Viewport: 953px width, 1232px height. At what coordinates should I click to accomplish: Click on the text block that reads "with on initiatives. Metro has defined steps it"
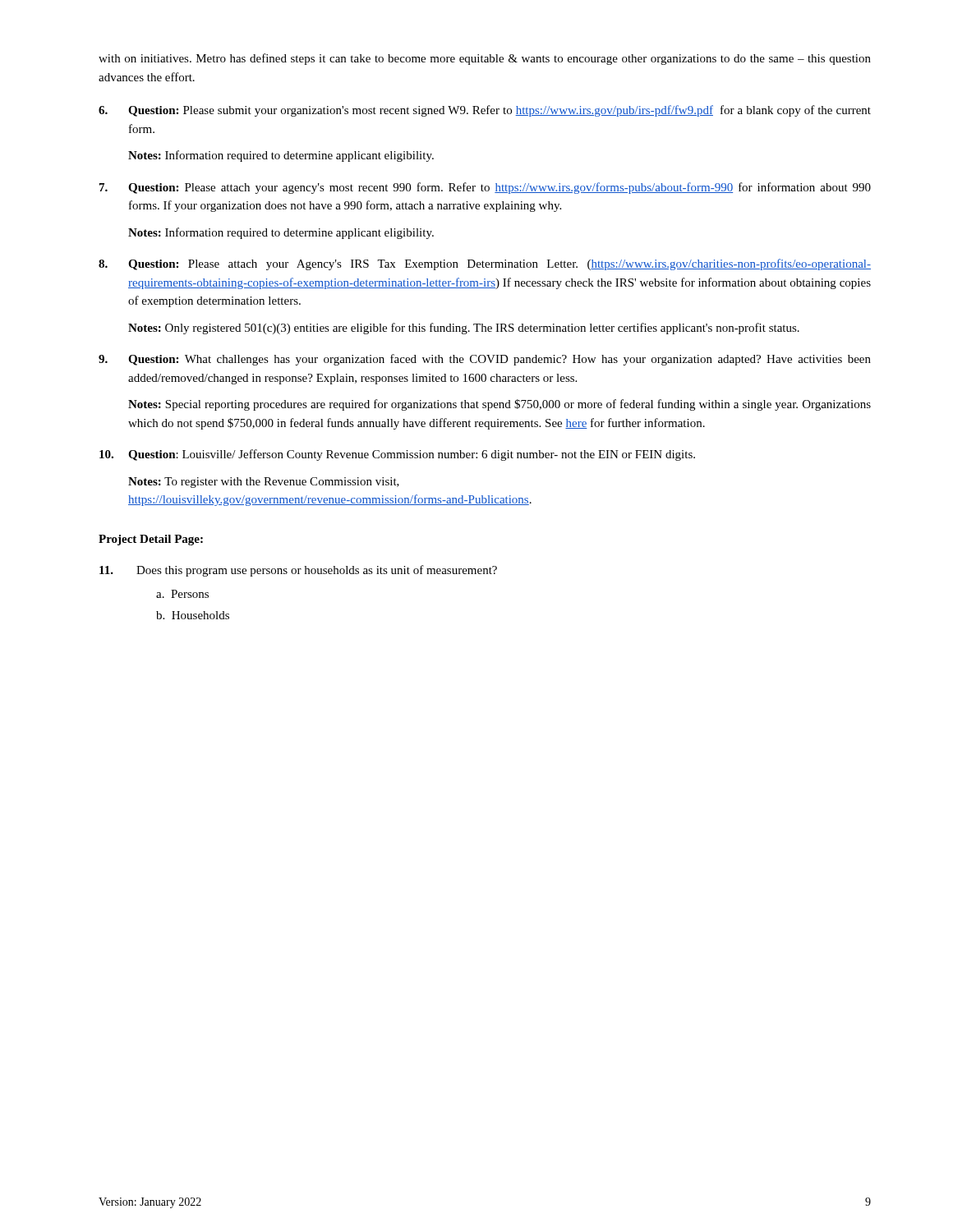tap(485, 68)
